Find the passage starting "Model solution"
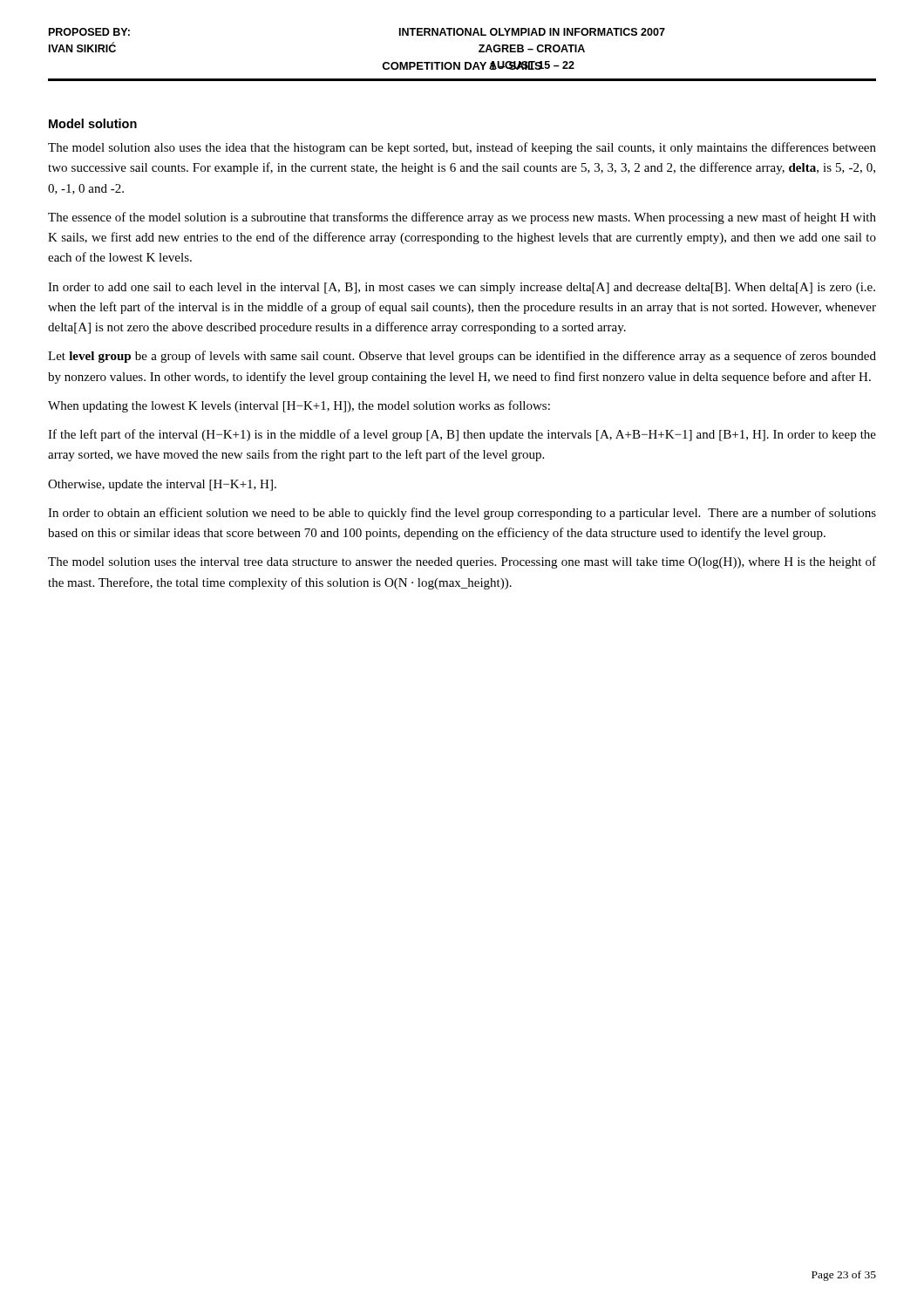This screenshot has height=1308, width=924. tap(93, 124)
